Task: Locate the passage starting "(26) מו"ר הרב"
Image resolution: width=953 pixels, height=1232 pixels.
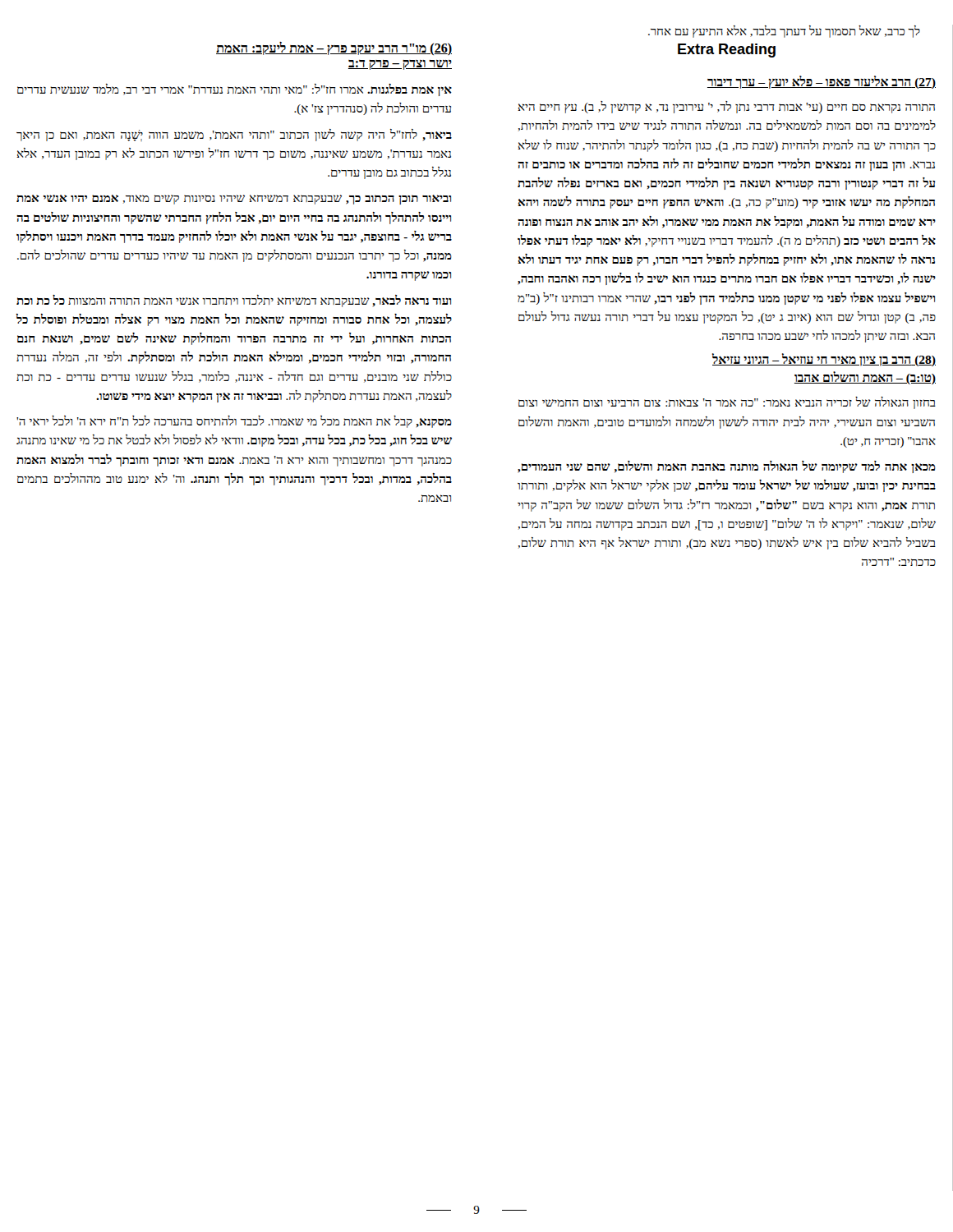Action: (x=334, y=55)
